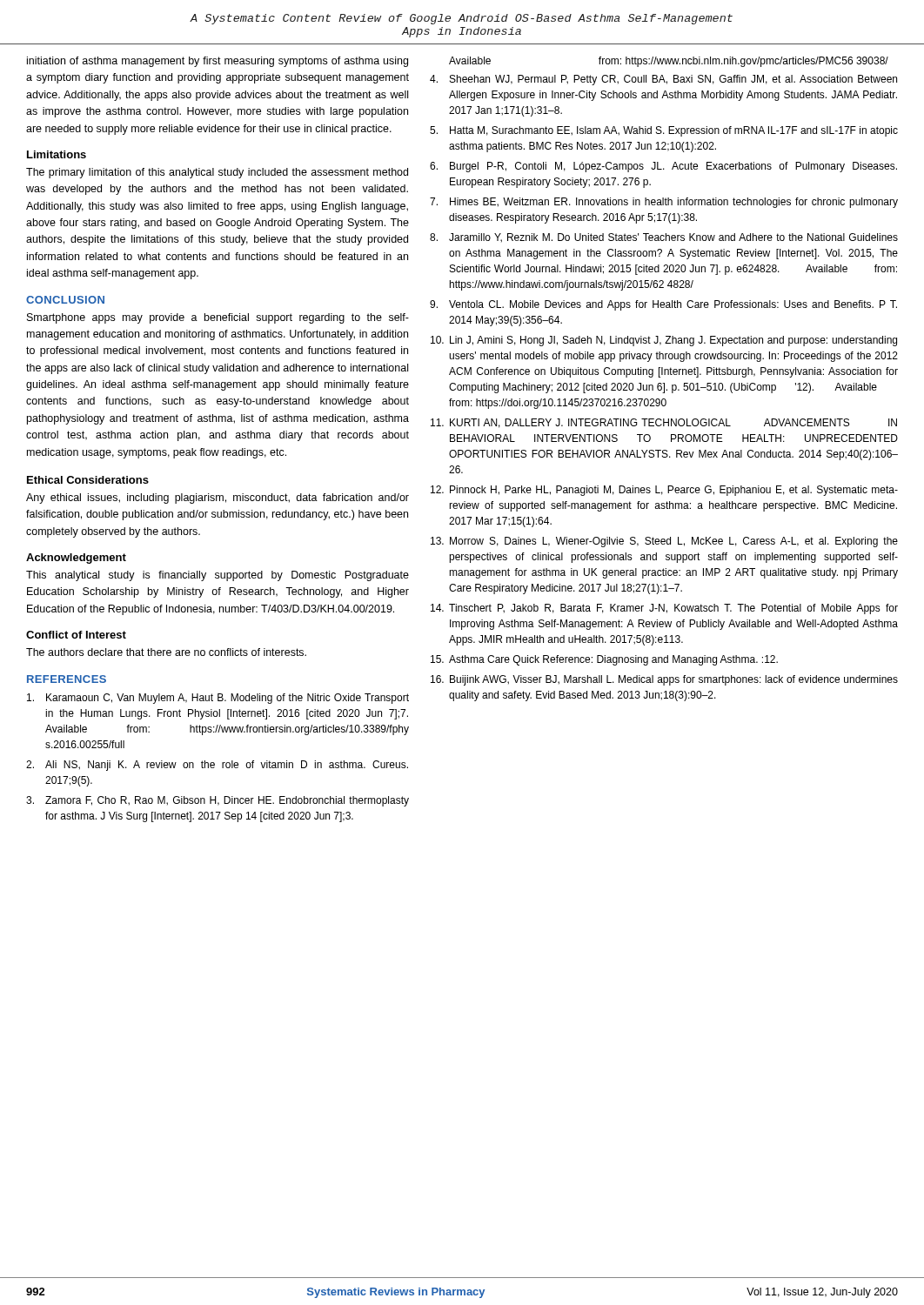Image resolution: width=924 pixels, height=1305 pixels.
Task: Select the list item with the text "15. Asthma Care Quick"
Action: pyautogui.click(x=664, y=659)
